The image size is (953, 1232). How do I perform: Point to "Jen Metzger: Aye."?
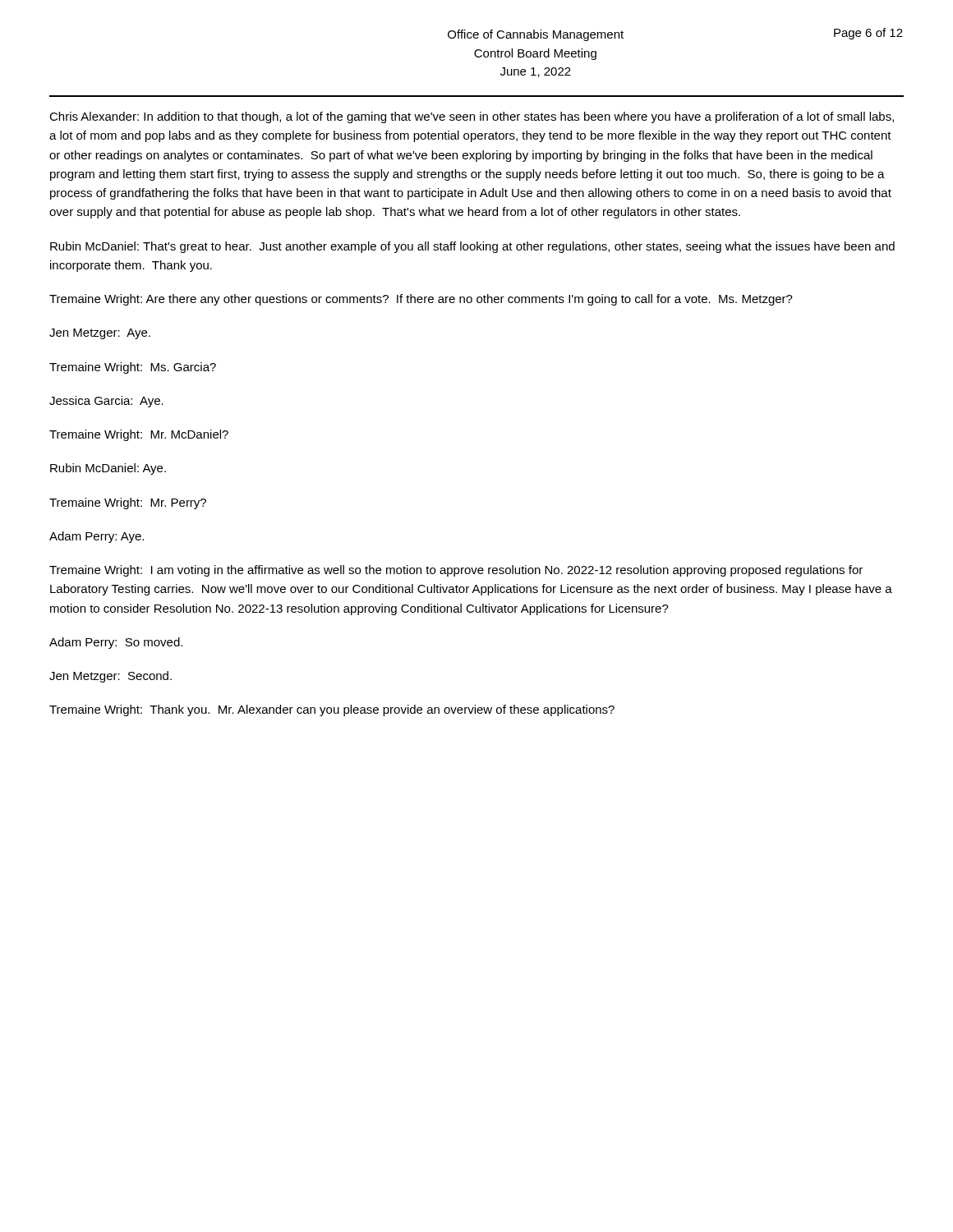(x=100, y=332)
